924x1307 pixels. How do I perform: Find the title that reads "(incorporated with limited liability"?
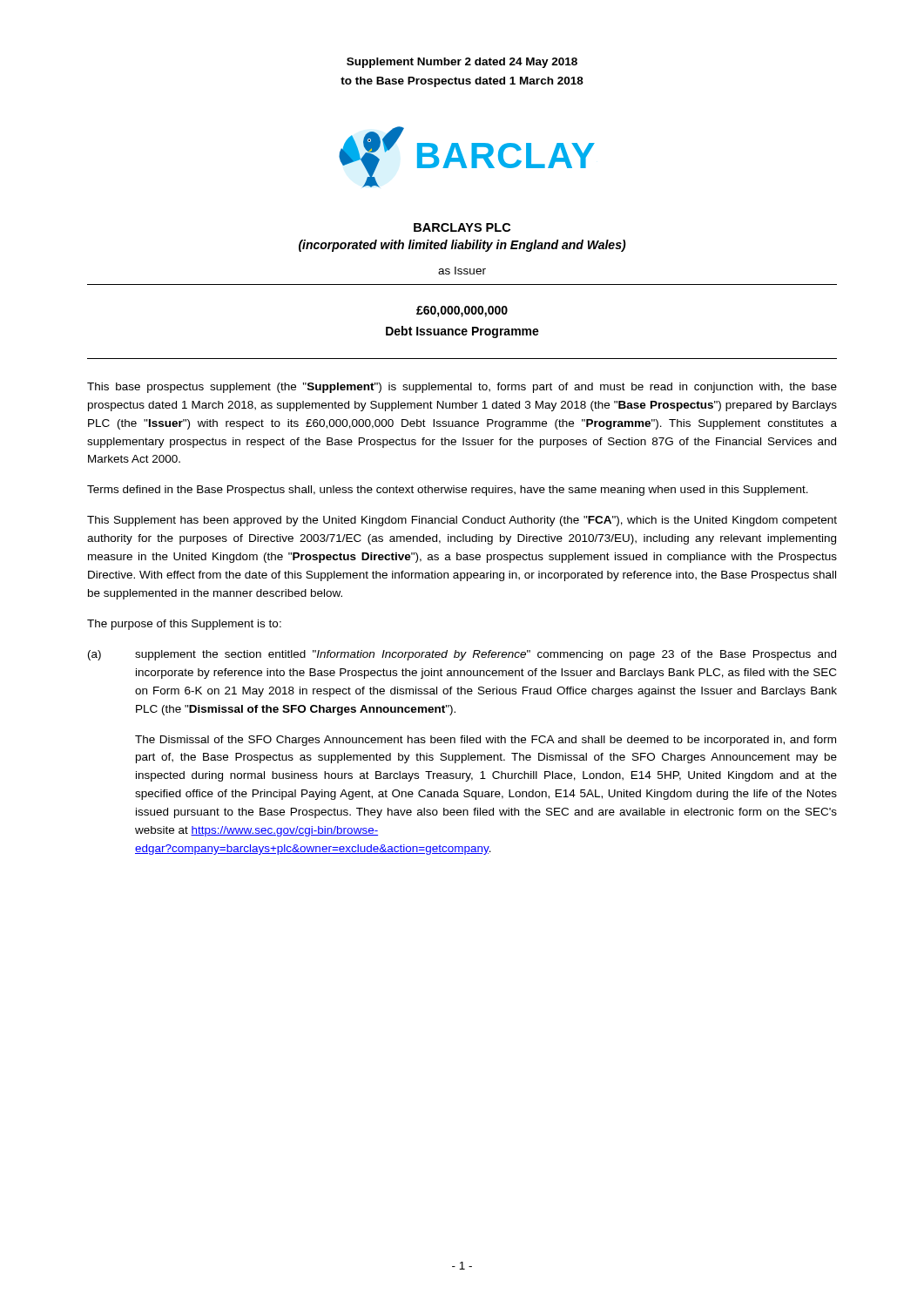[462, 245]
